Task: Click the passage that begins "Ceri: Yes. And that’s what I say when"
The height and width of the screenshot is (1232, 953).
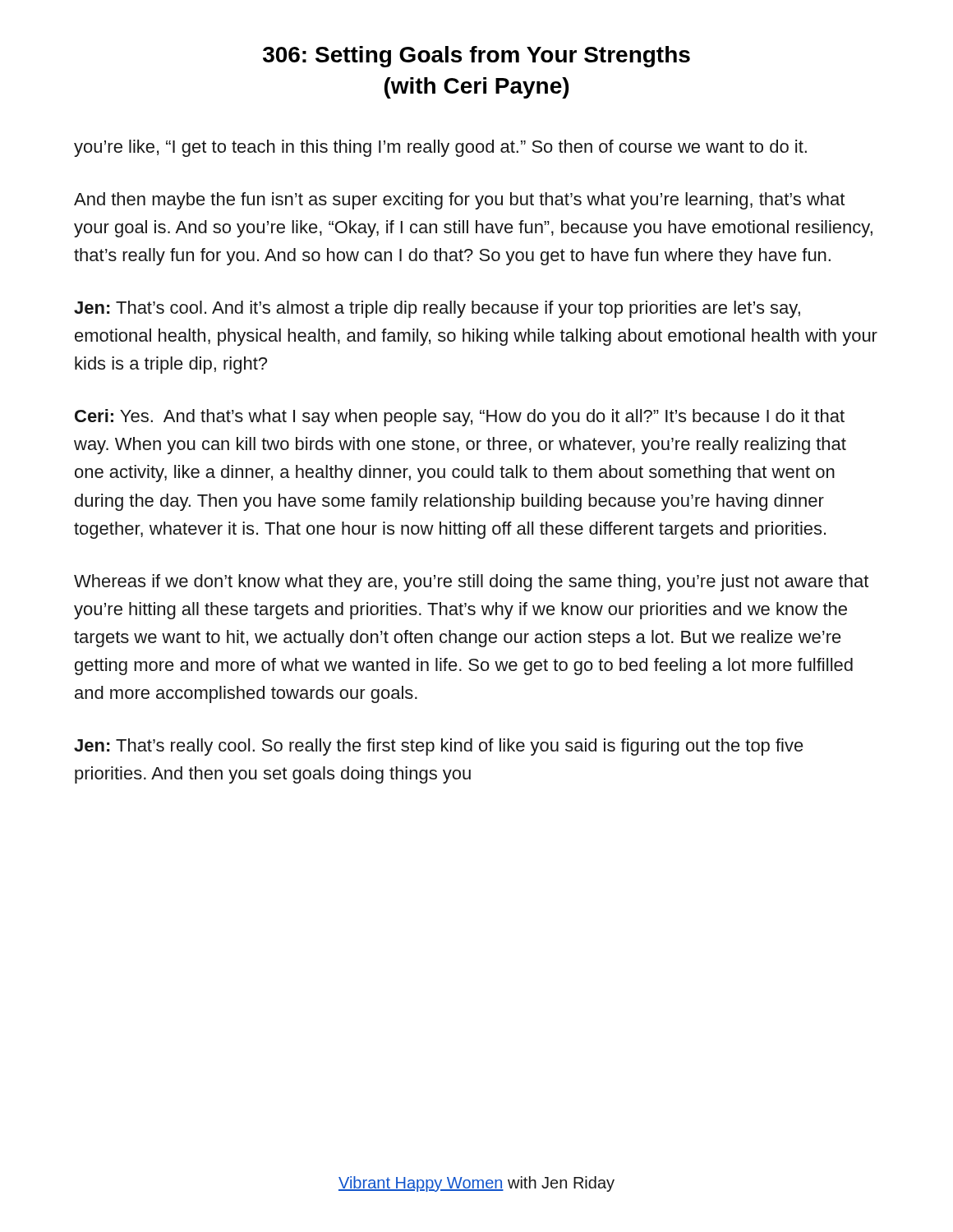Action: pos(460,472)
